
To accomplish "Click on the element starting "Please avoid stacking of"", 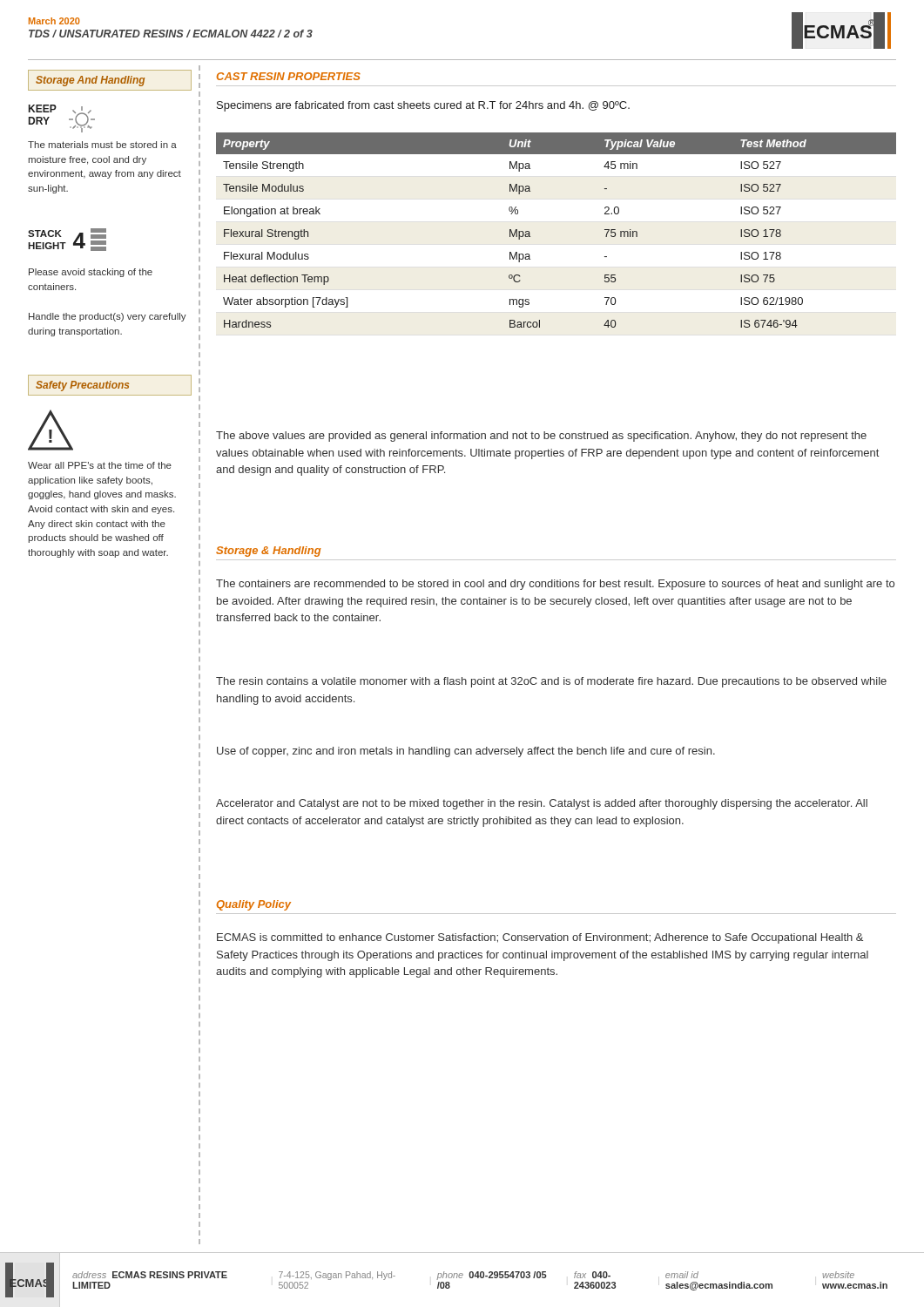I will [x=90, y=279].
